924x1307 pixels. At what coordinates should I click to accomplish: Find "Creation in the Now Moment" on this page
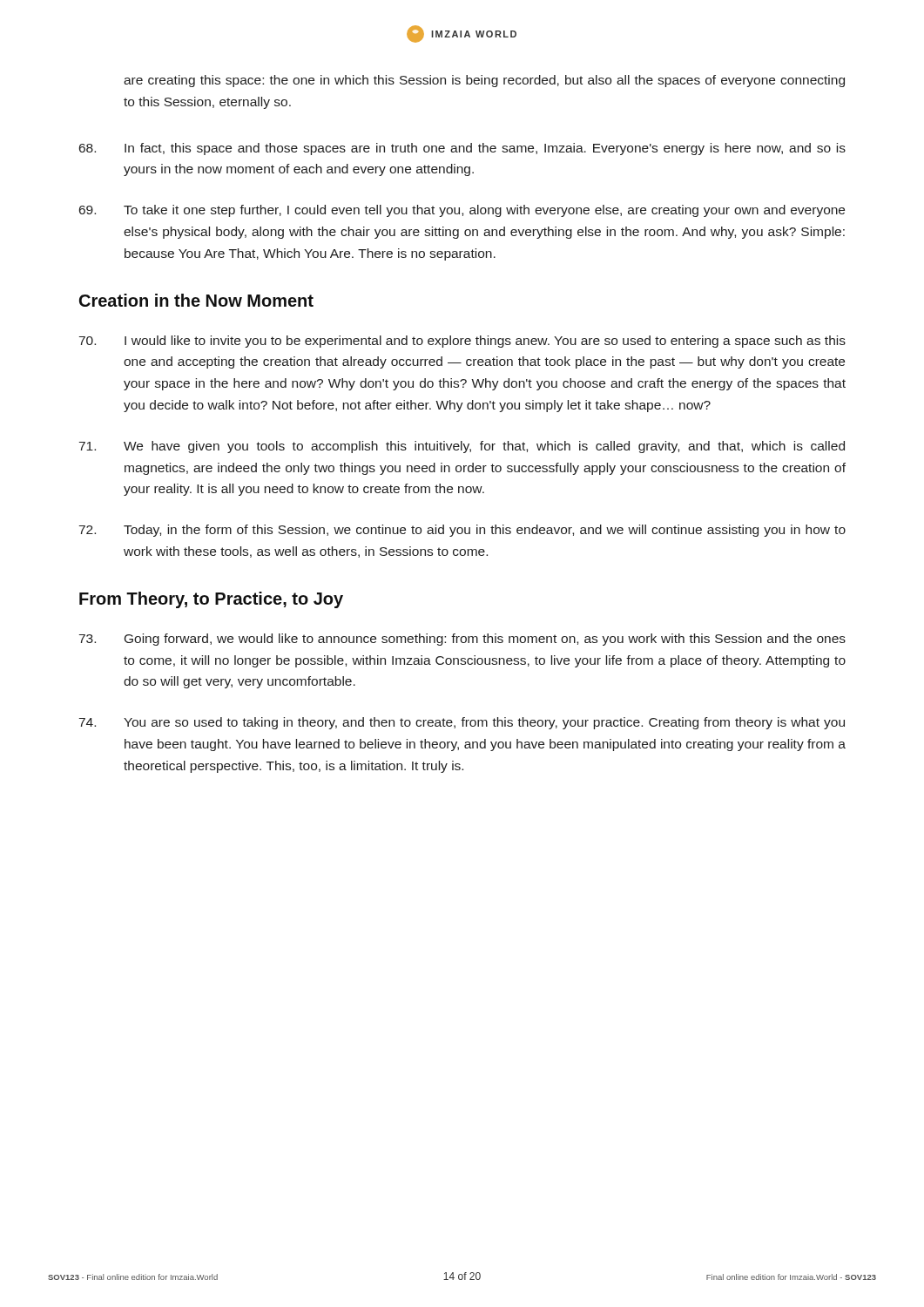click(196, 300)
